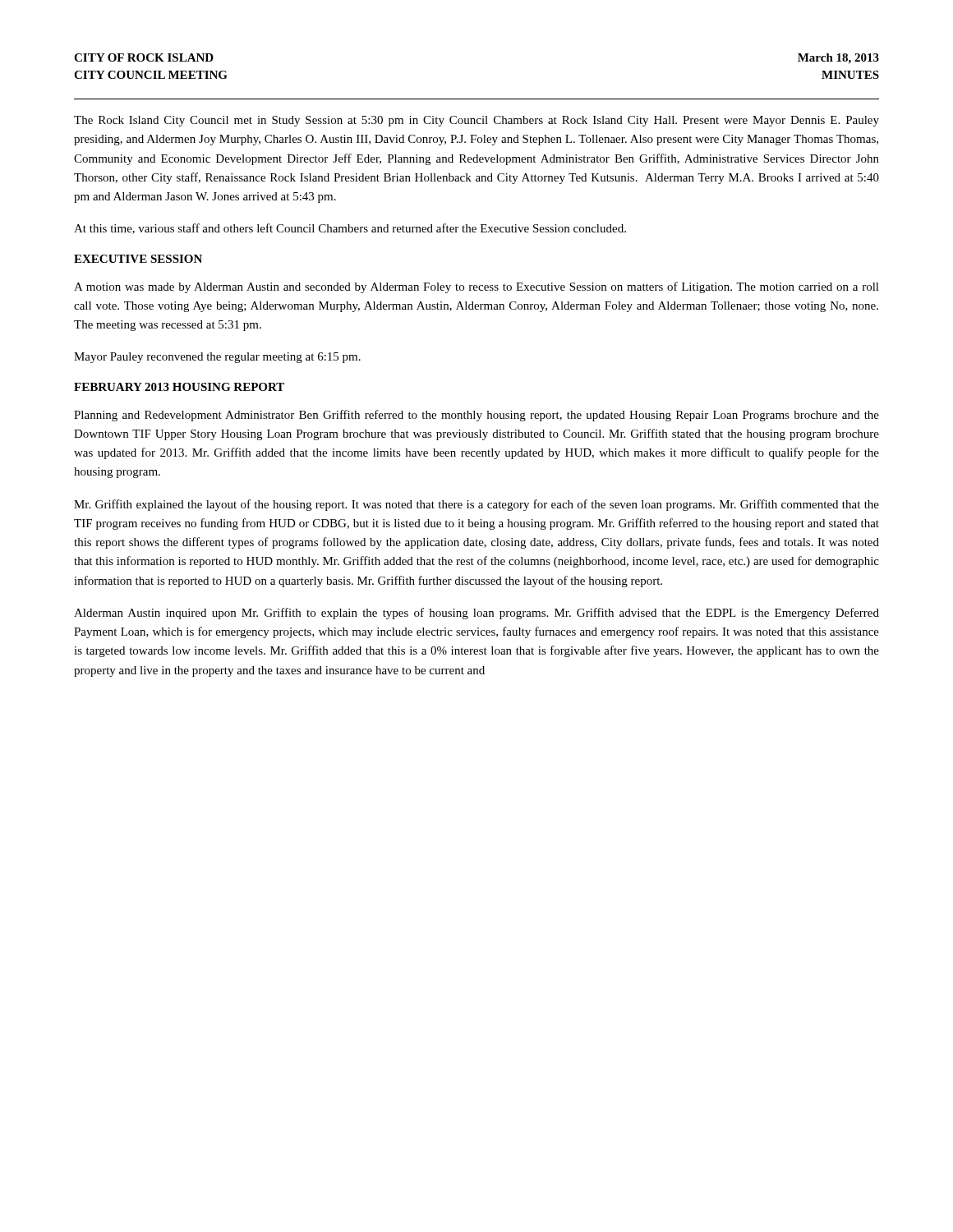953x1232 pixels.
Task: Select the text block containing "Mr. Griffith explained the"
Action: click(476, 542)
